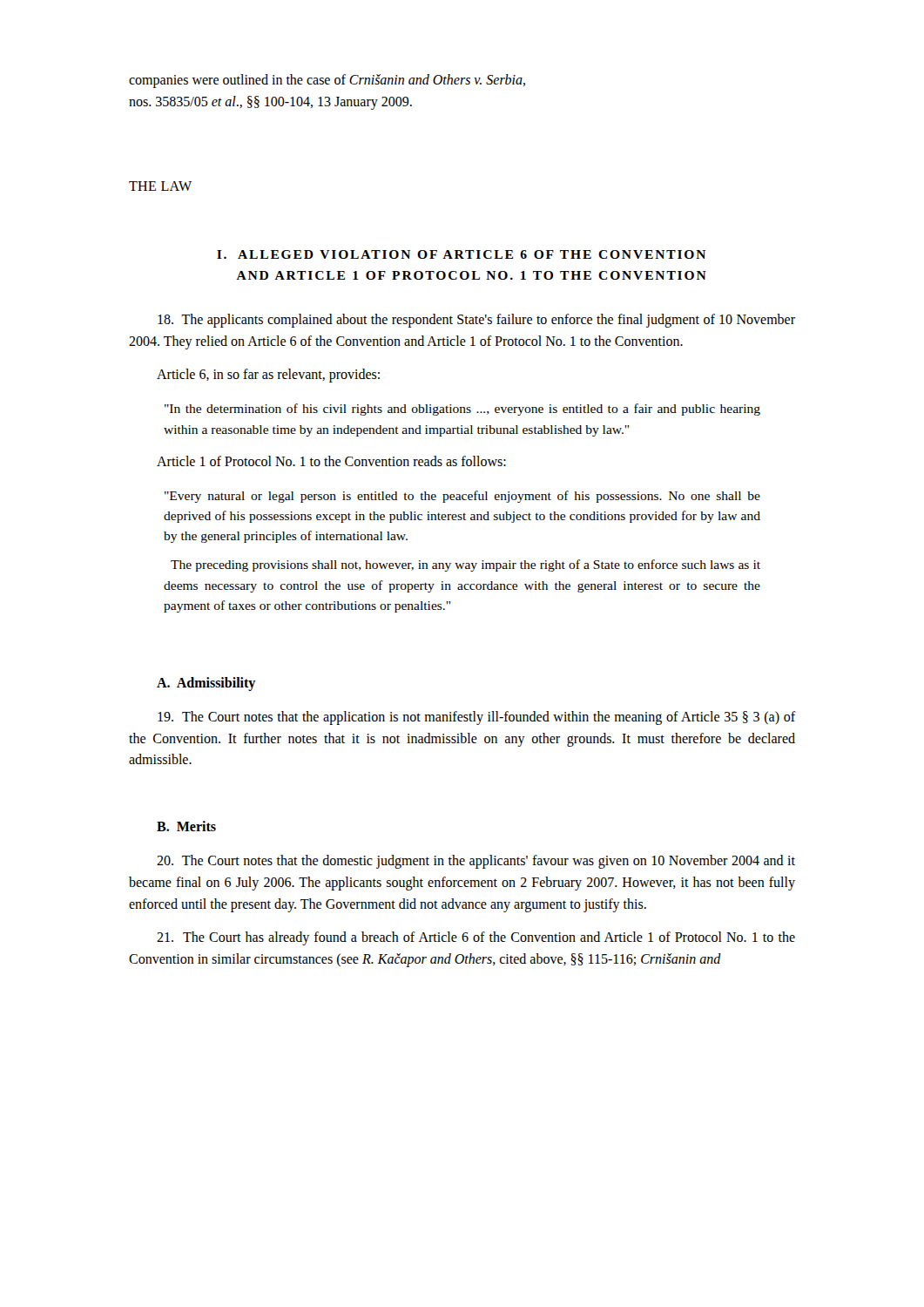Find the block on this page that starts "The applicants complained about the respondent State's failure"
The image size is (924, 1307).
462,331
